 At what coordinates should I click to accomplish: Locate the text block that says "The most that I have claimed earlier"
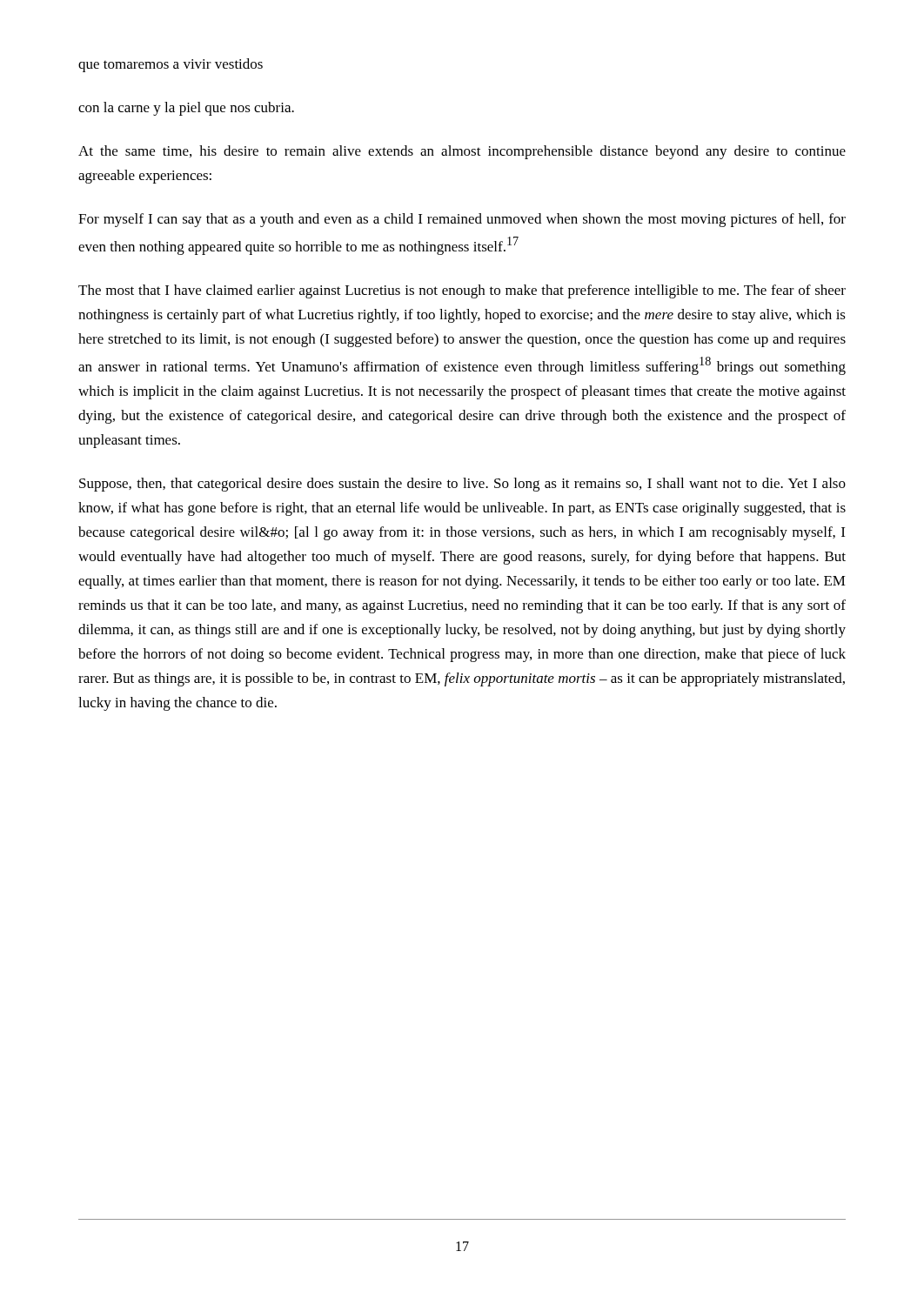pos(462,365)
